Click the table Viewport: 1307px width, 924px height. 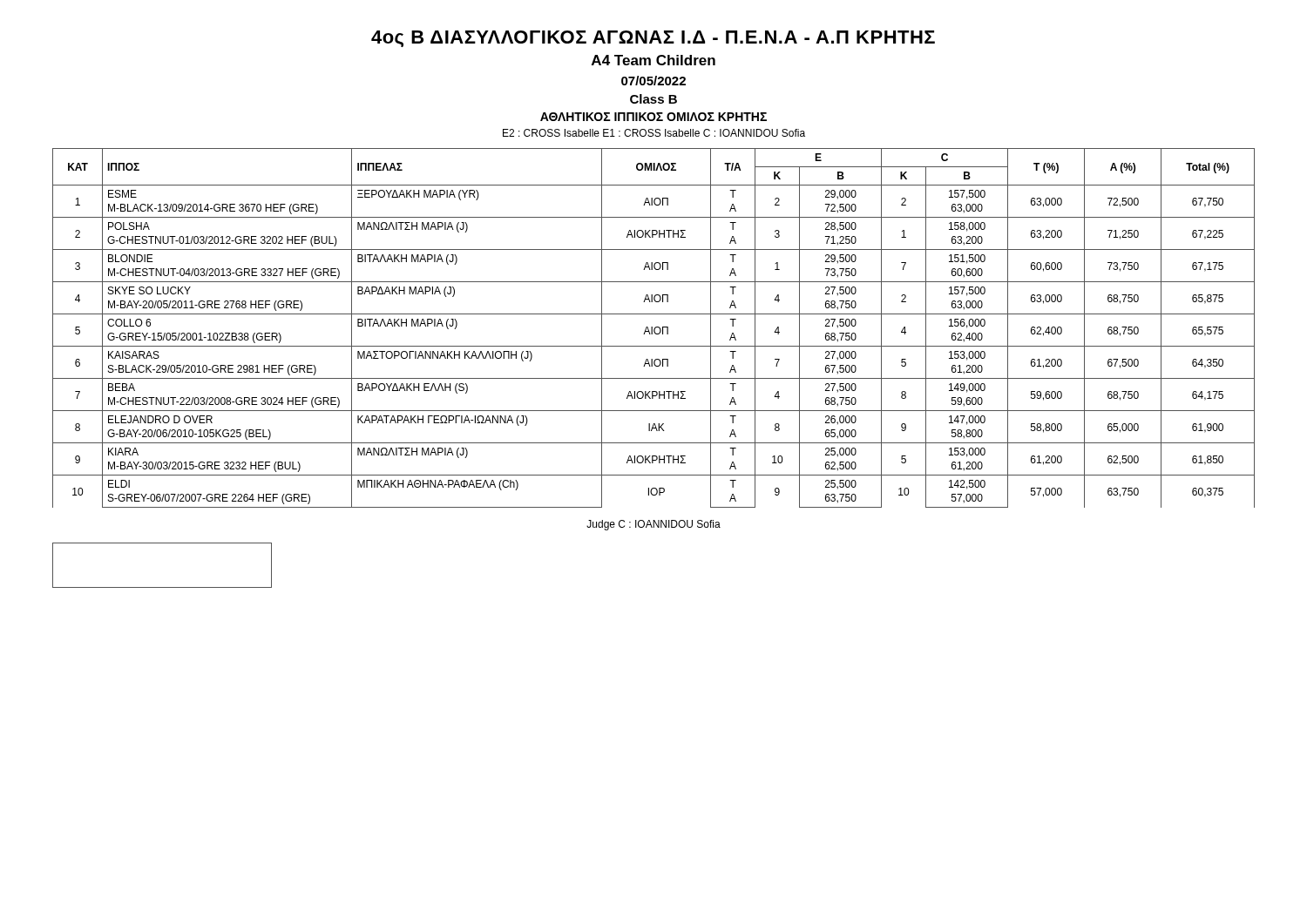(x=654, y=328)
